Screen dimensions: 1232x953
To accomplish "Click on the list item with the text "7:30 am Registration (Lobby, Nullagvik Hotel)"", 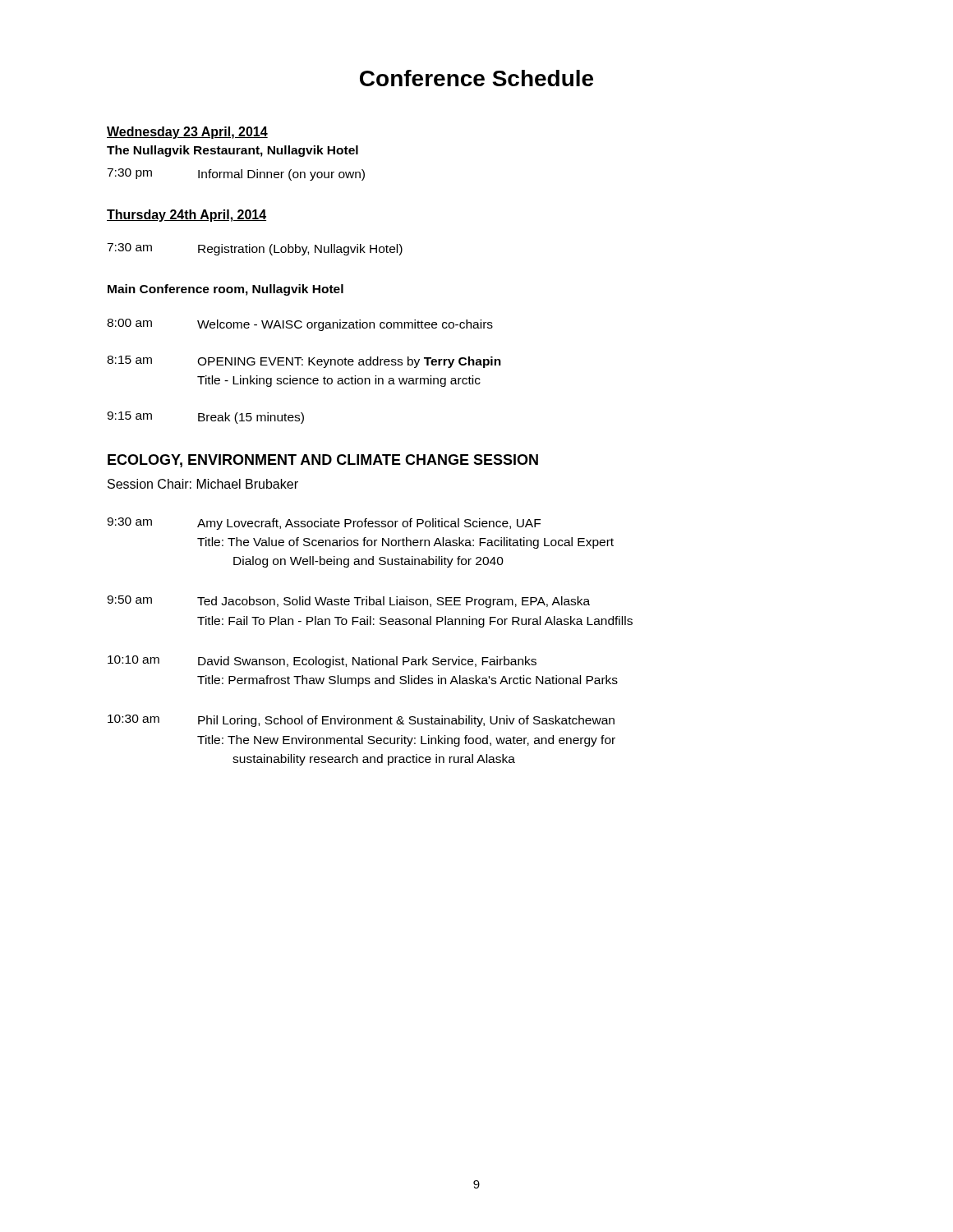I will point(255,249).
